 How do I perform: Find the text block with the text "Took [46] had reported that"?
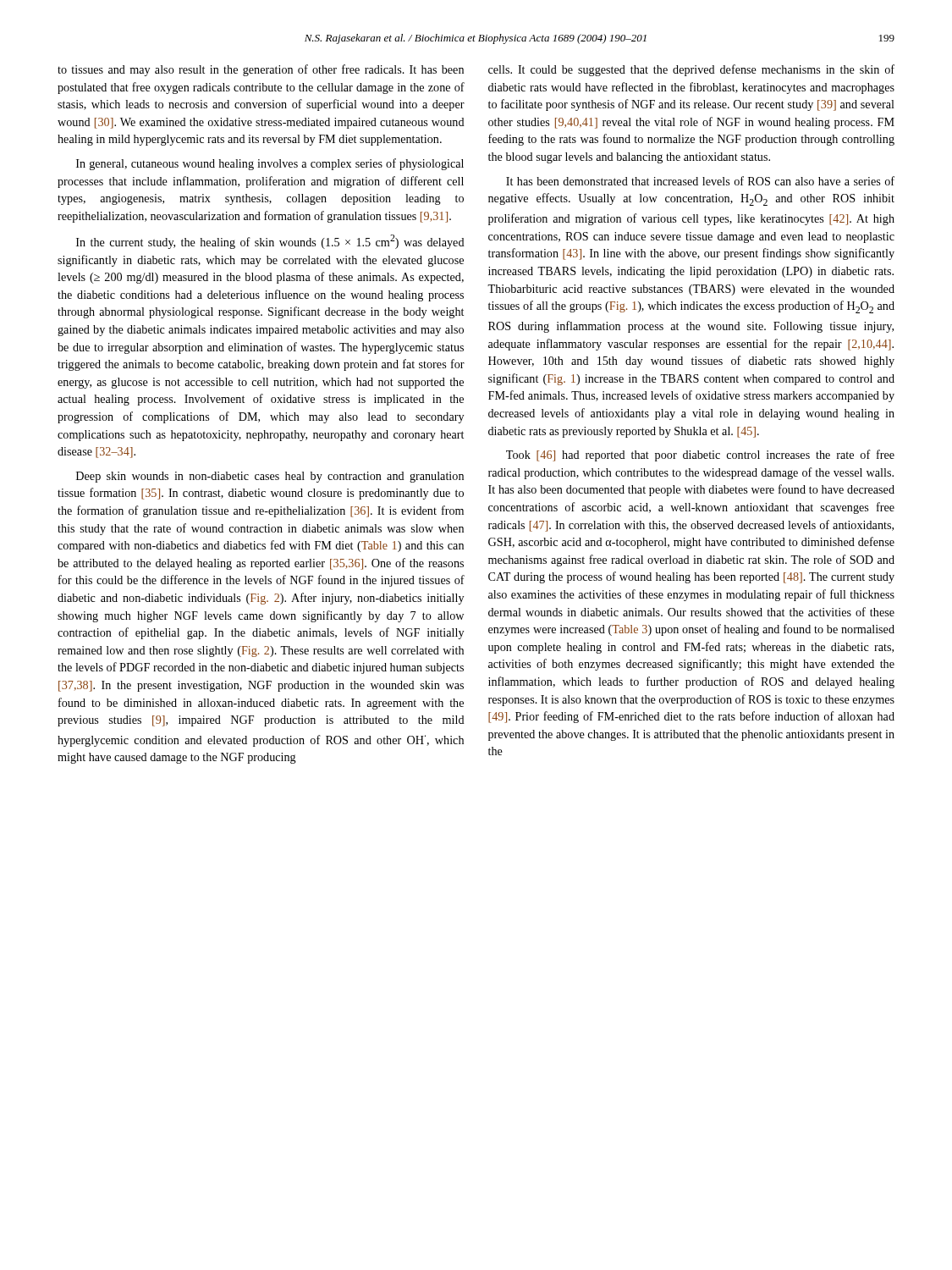(691, 603)
